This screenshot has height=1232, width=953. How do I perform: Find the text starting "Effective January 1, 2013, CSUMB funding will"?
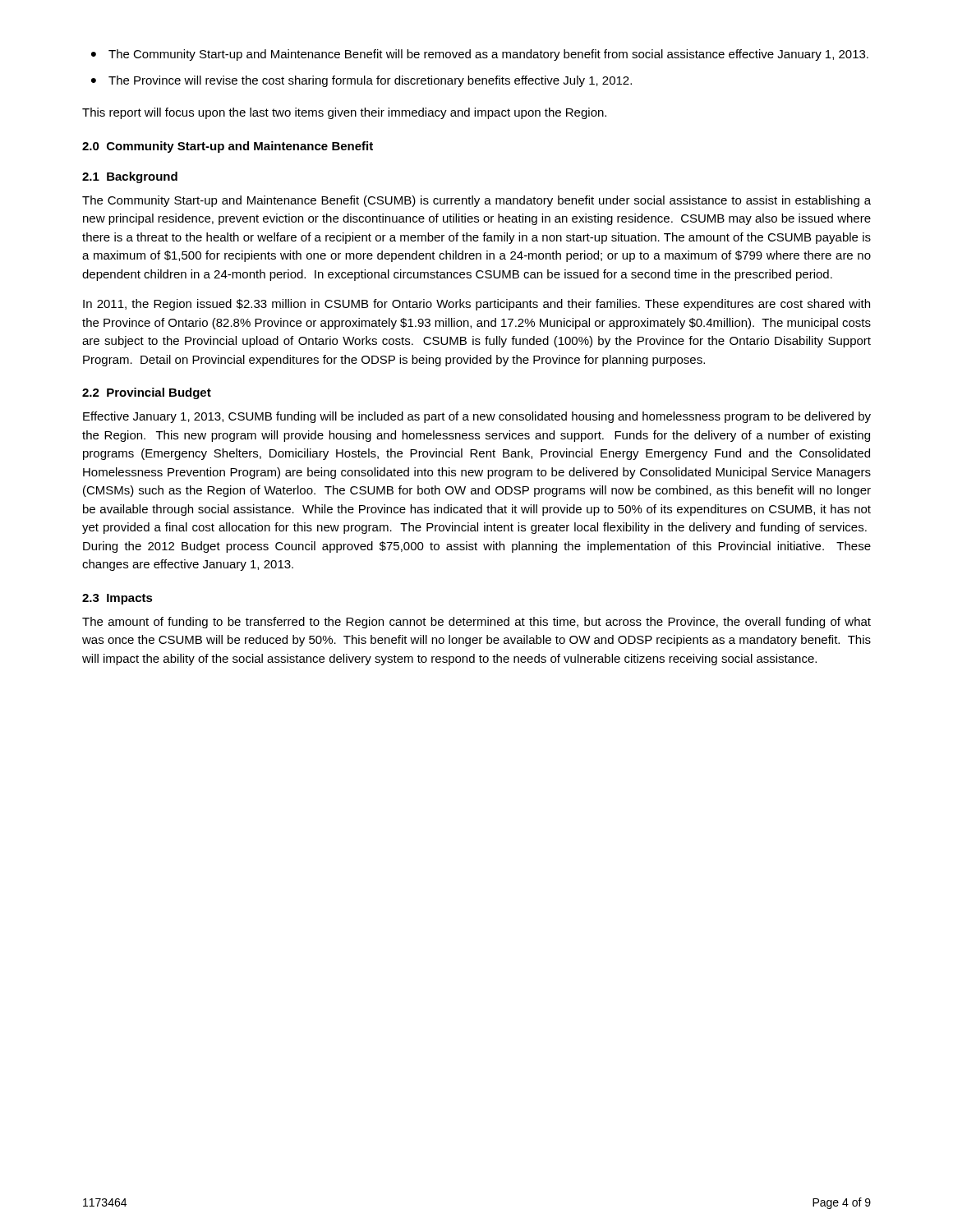476,490
